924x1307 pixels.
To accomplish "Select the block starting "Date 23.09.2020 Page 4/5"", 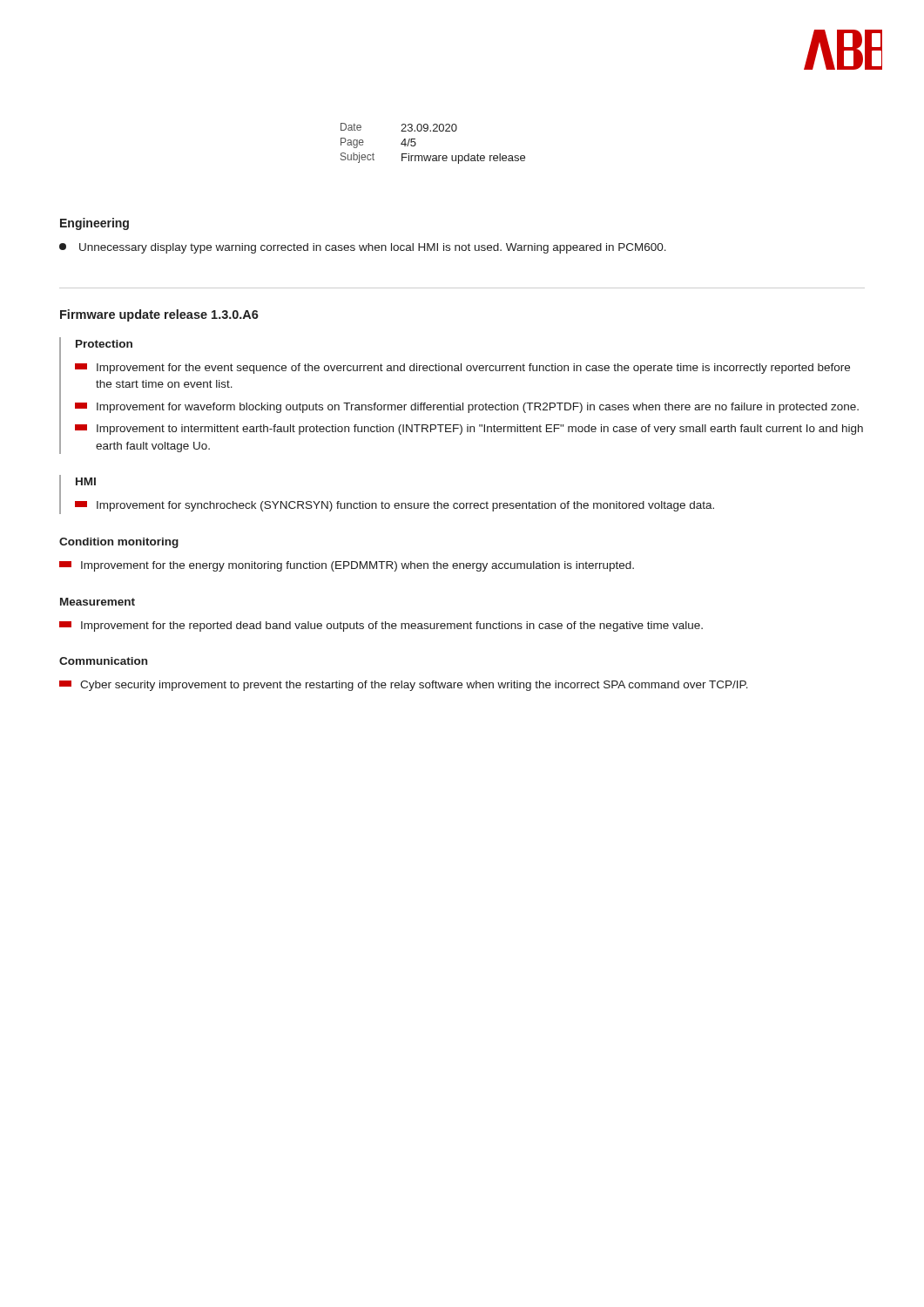I will (433, 142).
